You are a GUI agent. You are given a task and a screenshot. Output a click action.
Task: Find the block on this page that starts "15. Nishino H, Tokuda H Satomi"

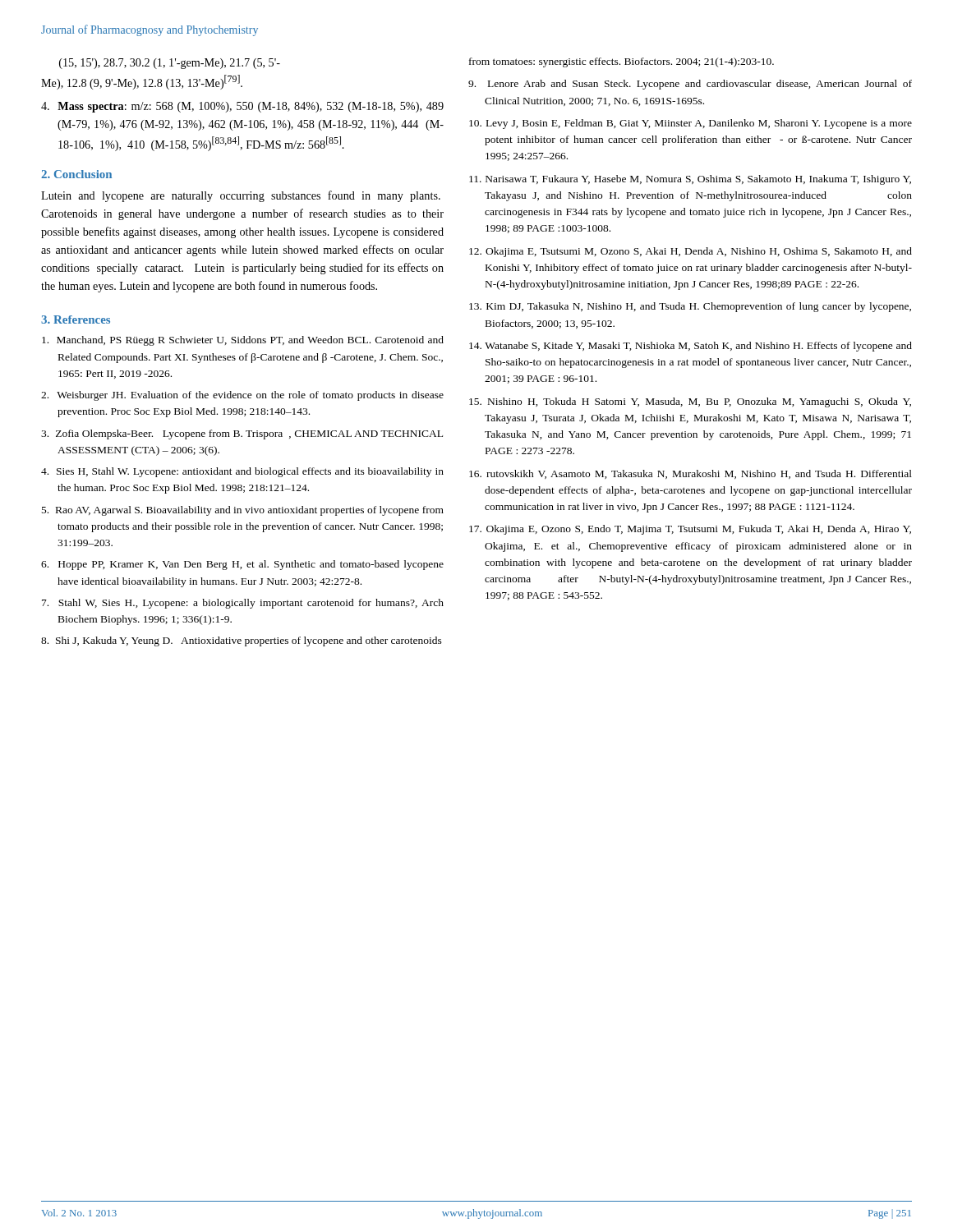click(x=690, y=426)
